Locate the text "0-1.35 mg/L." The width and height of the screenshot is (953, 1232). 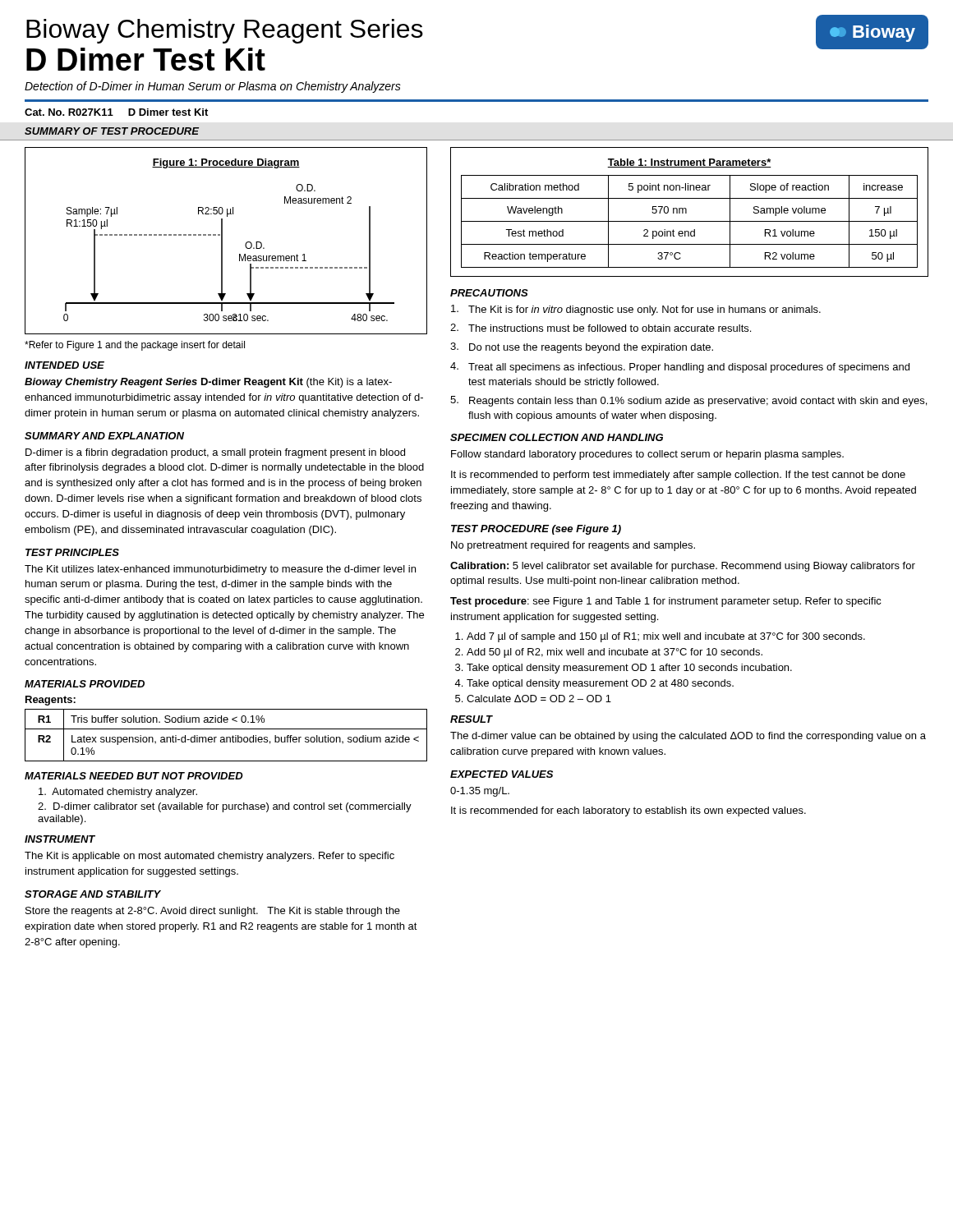click(x=480, y=790)
